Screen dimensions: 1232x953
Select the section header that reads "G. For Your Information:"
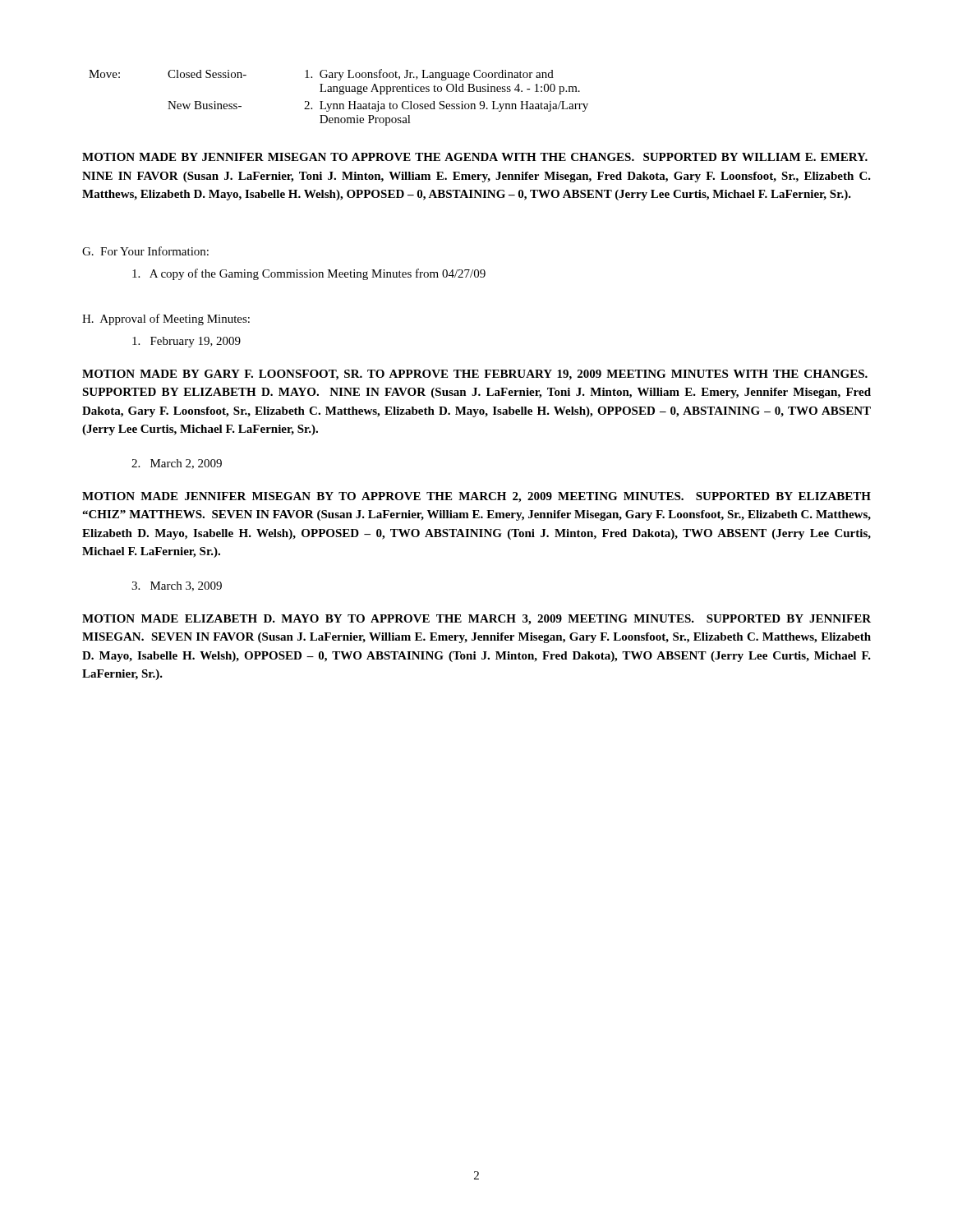[146, 251]
